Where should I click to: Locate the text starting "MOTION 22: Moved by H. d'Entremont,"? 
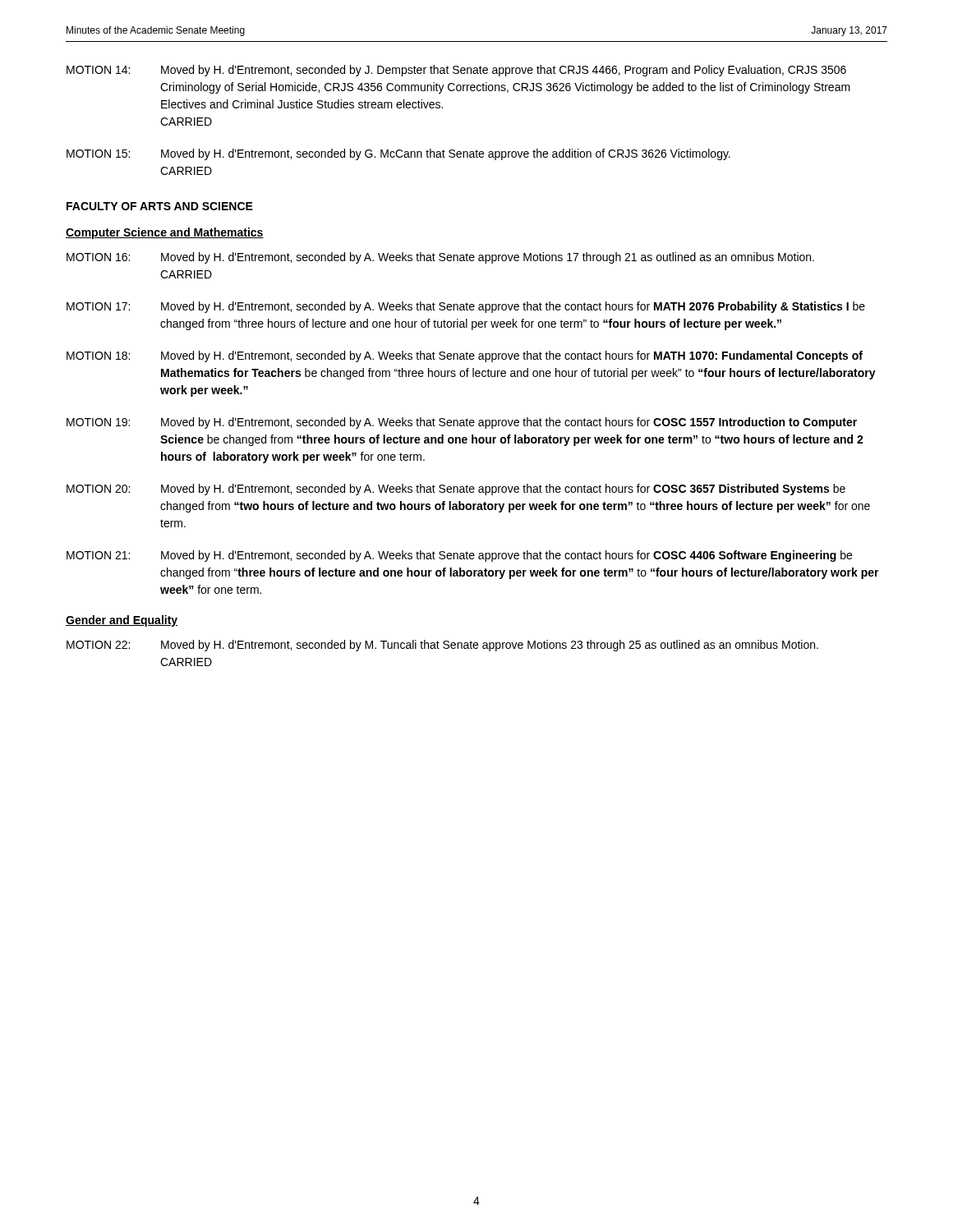click(x=476, y=654)
